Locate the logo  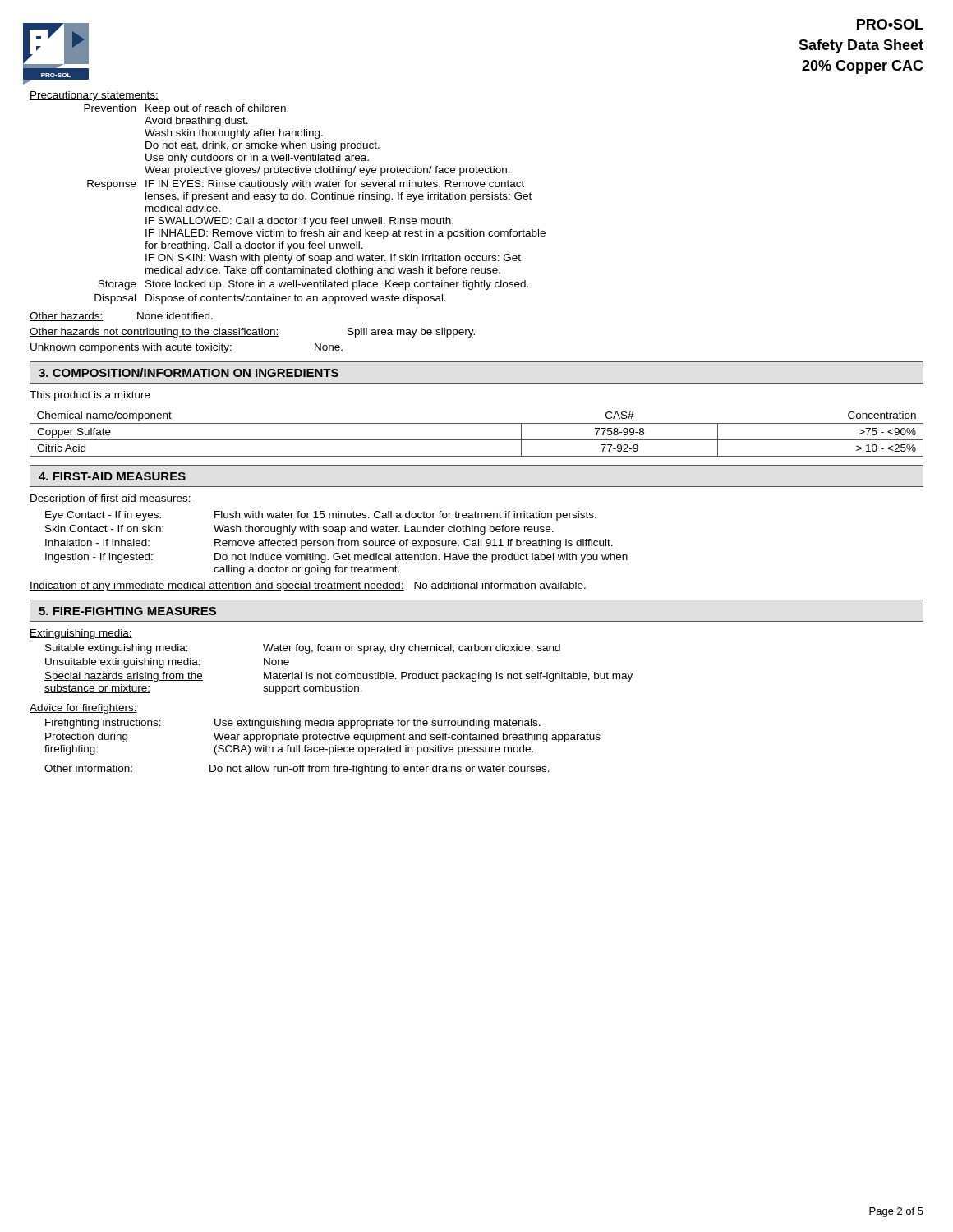coord(60,52)
